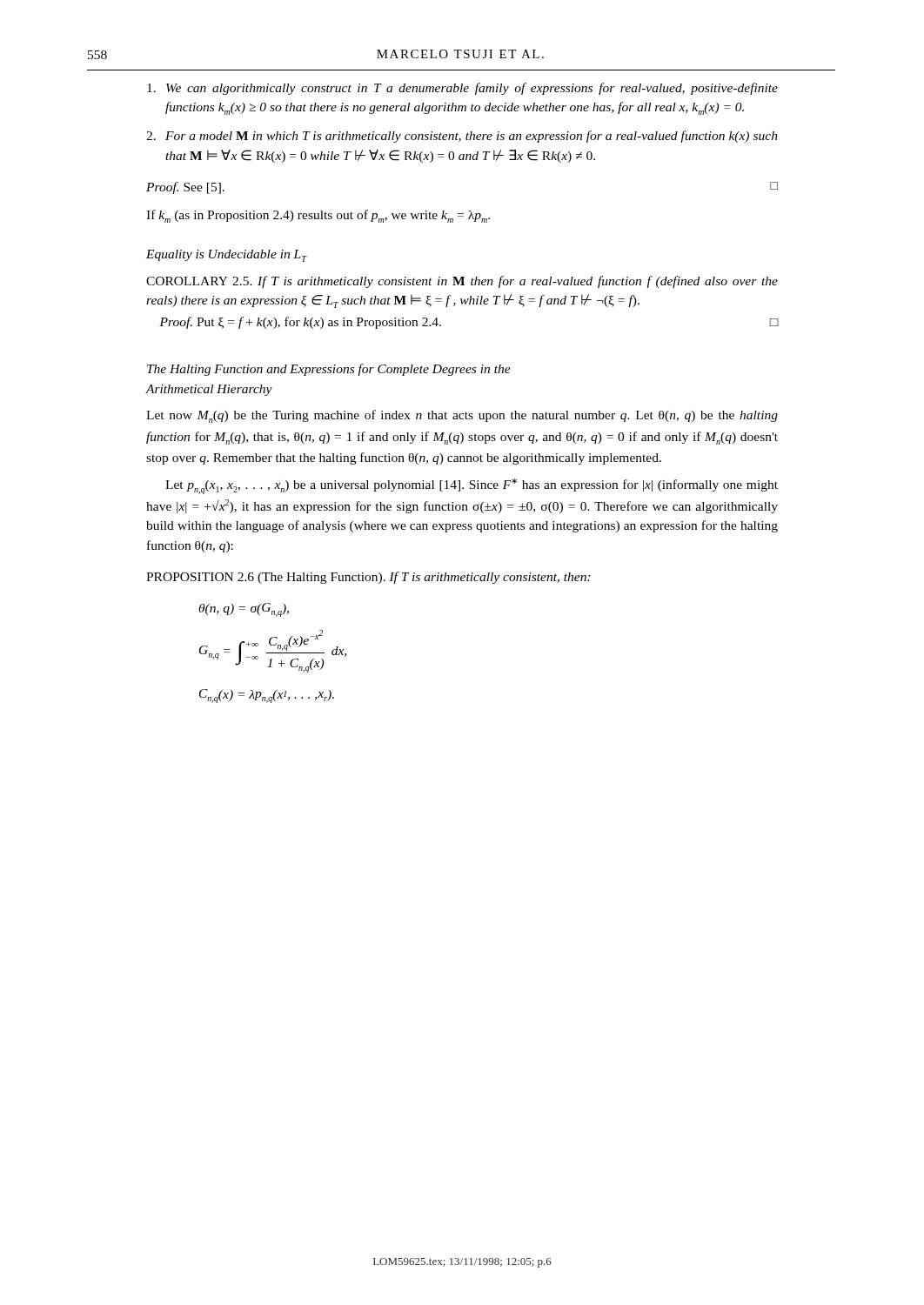This screenshot has height=1305, width=924.
Task: Locate the region starting "COROLLARY 2.5. If T is arithmetically consistent"
Action: [x=462, y=302]
